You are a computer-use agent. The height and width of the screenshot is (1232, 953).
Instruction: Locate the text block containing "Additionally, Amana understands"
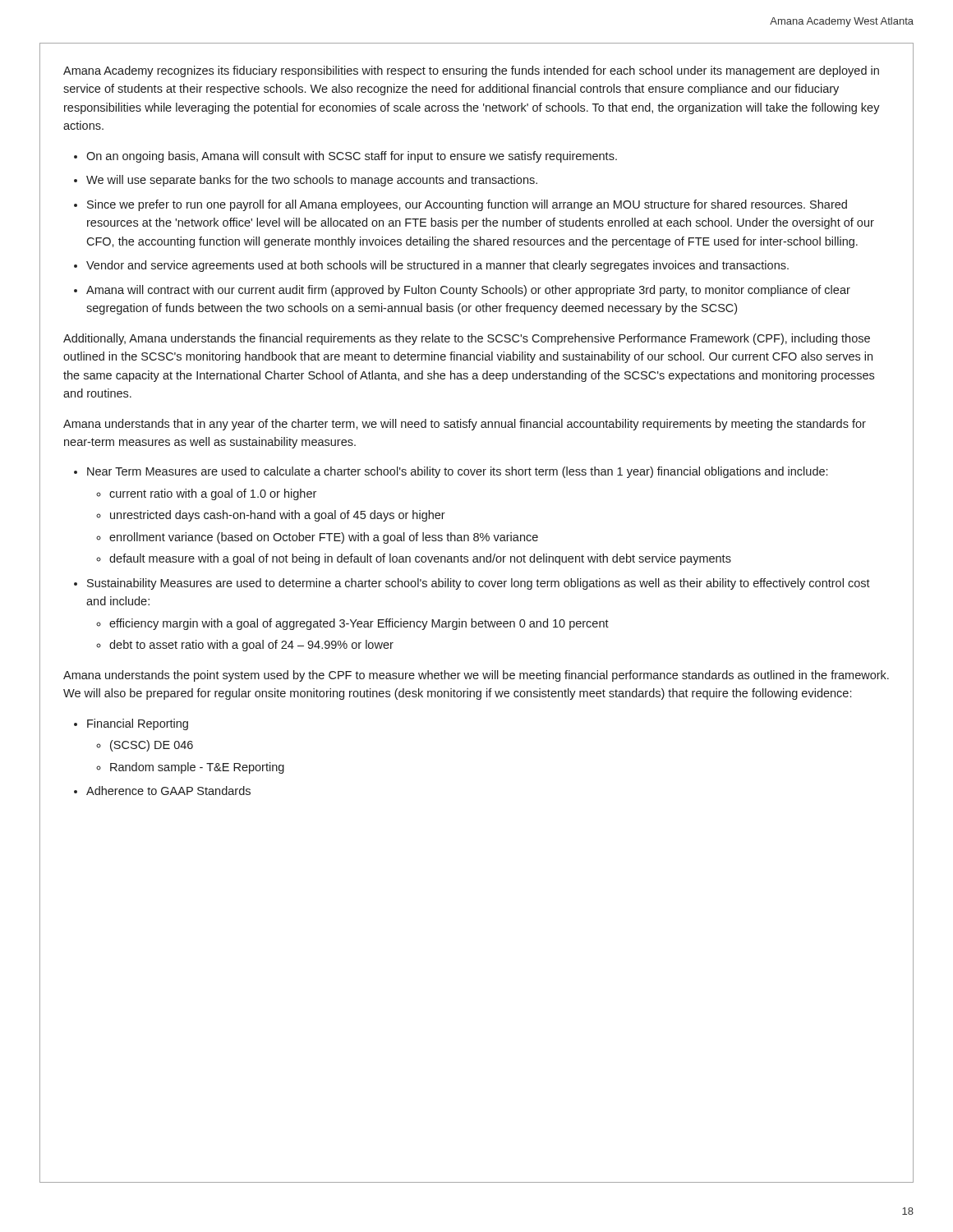[469, 366]
